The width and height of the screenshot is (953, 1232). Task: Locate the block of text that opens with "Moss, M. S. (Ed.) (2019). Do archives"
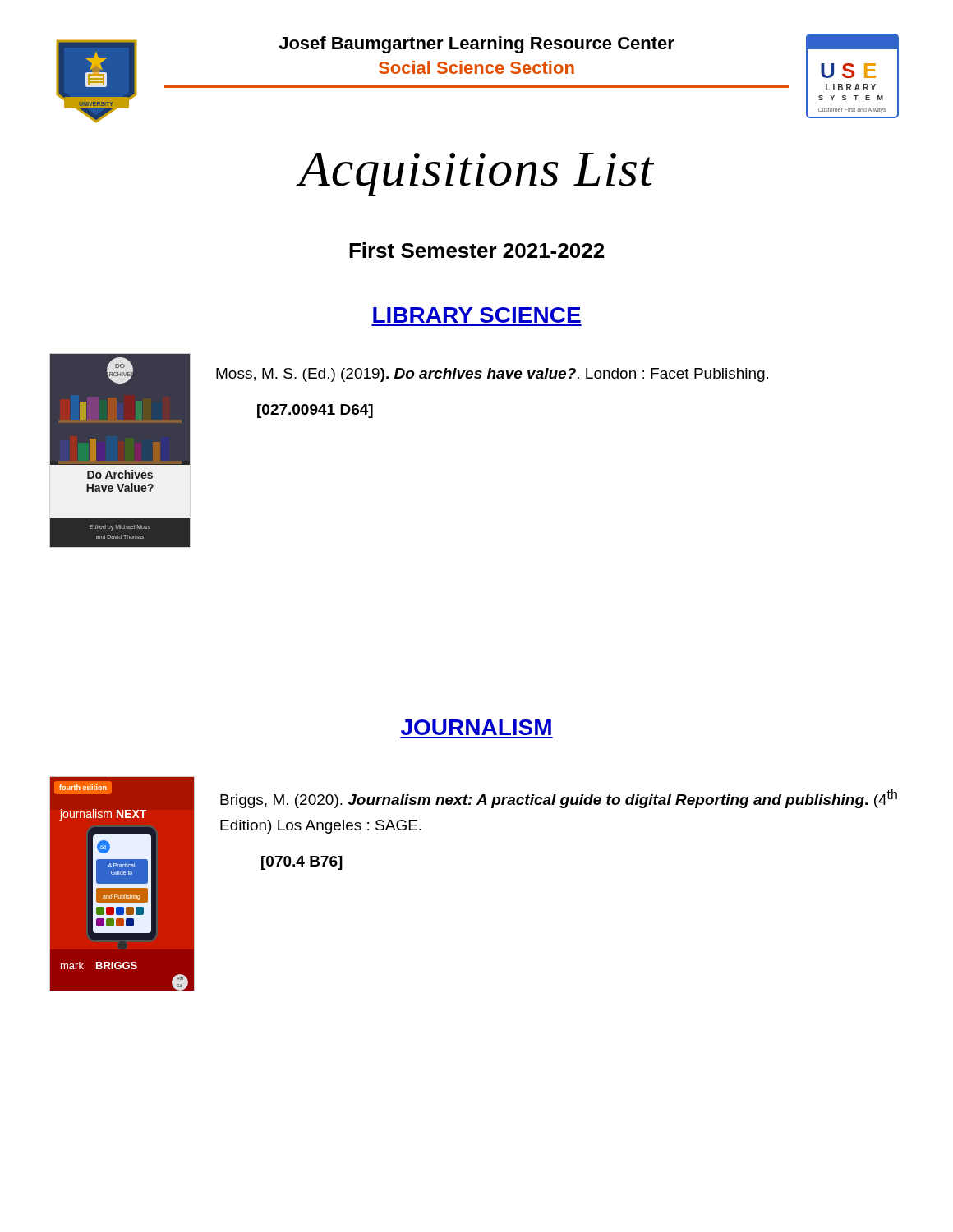click(492, 375)
